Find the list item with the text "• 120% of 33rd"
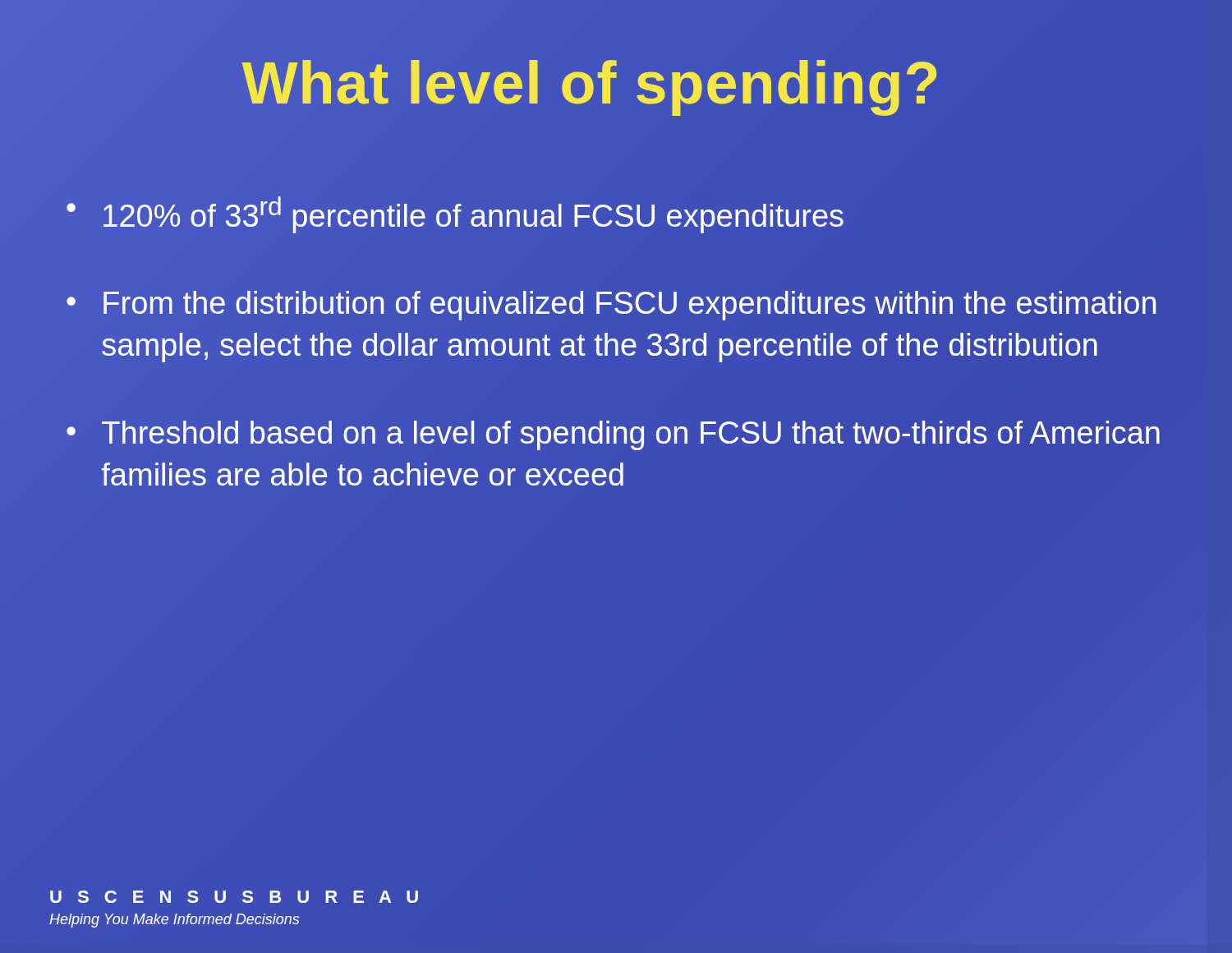 point(455,213)
